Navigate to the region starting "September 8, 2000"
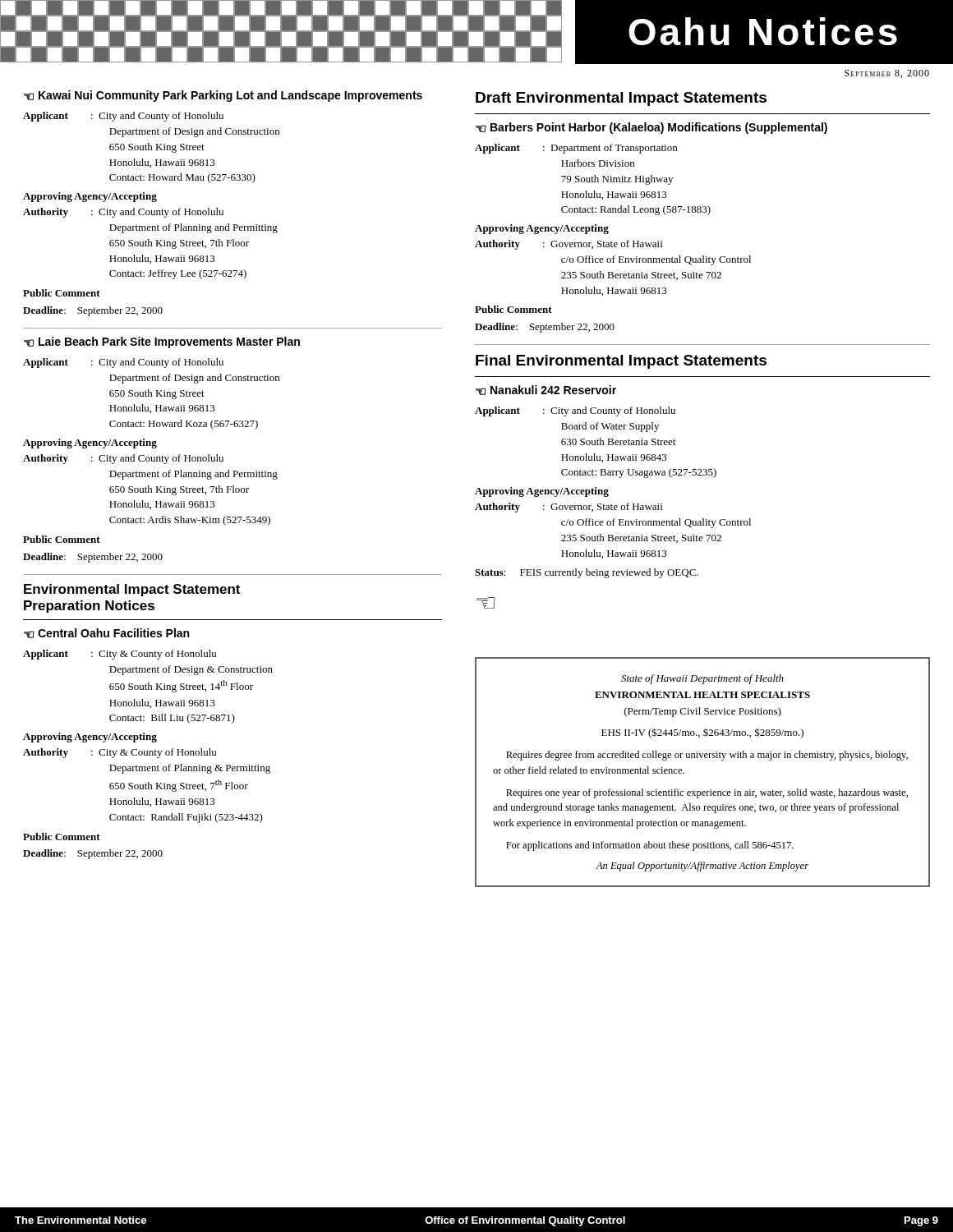Screen dimensions: 1232x953 coord(887,73)
